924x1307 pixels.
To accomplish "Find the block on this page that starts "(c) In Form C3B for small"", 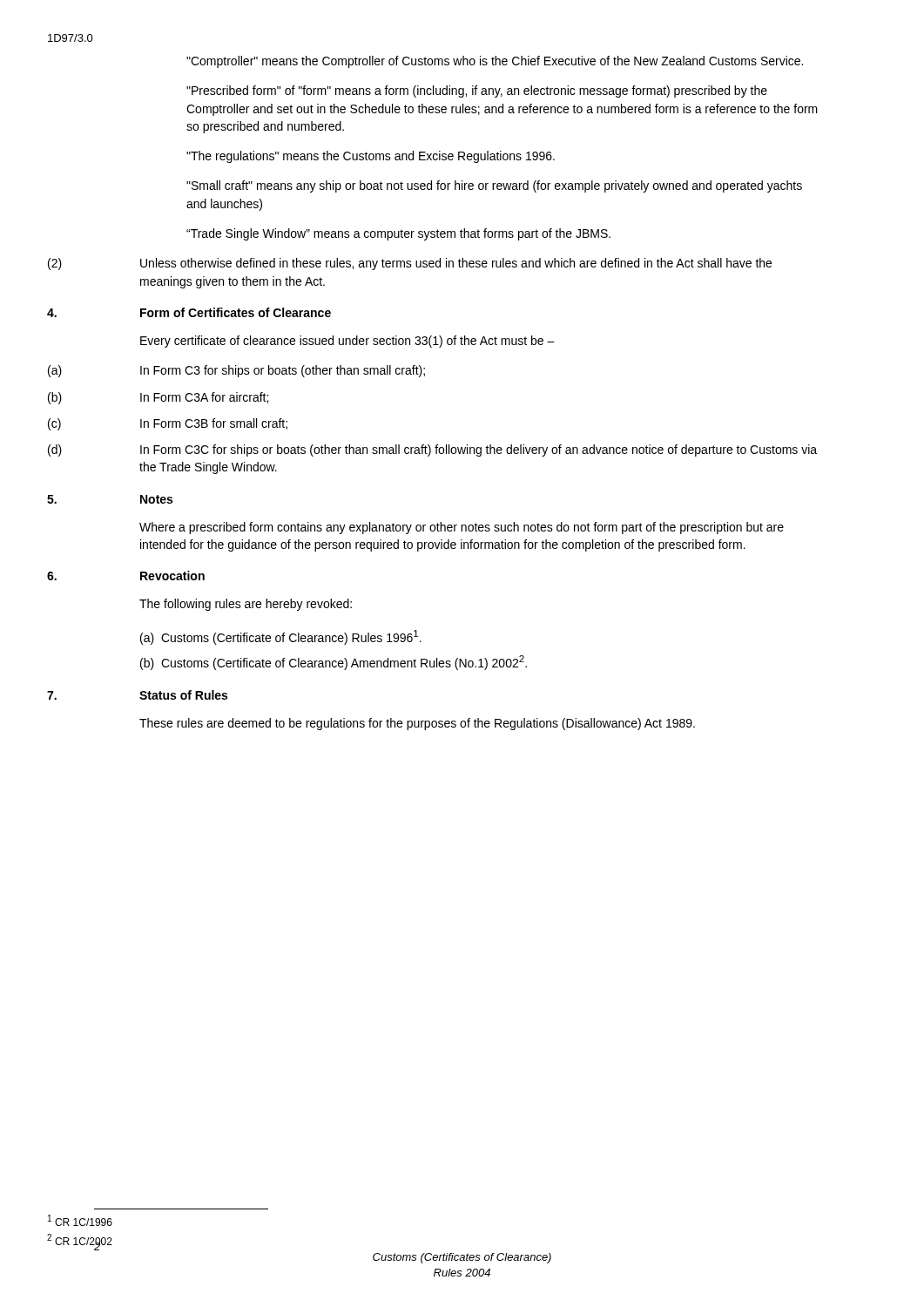I will (x=168, y=424).
